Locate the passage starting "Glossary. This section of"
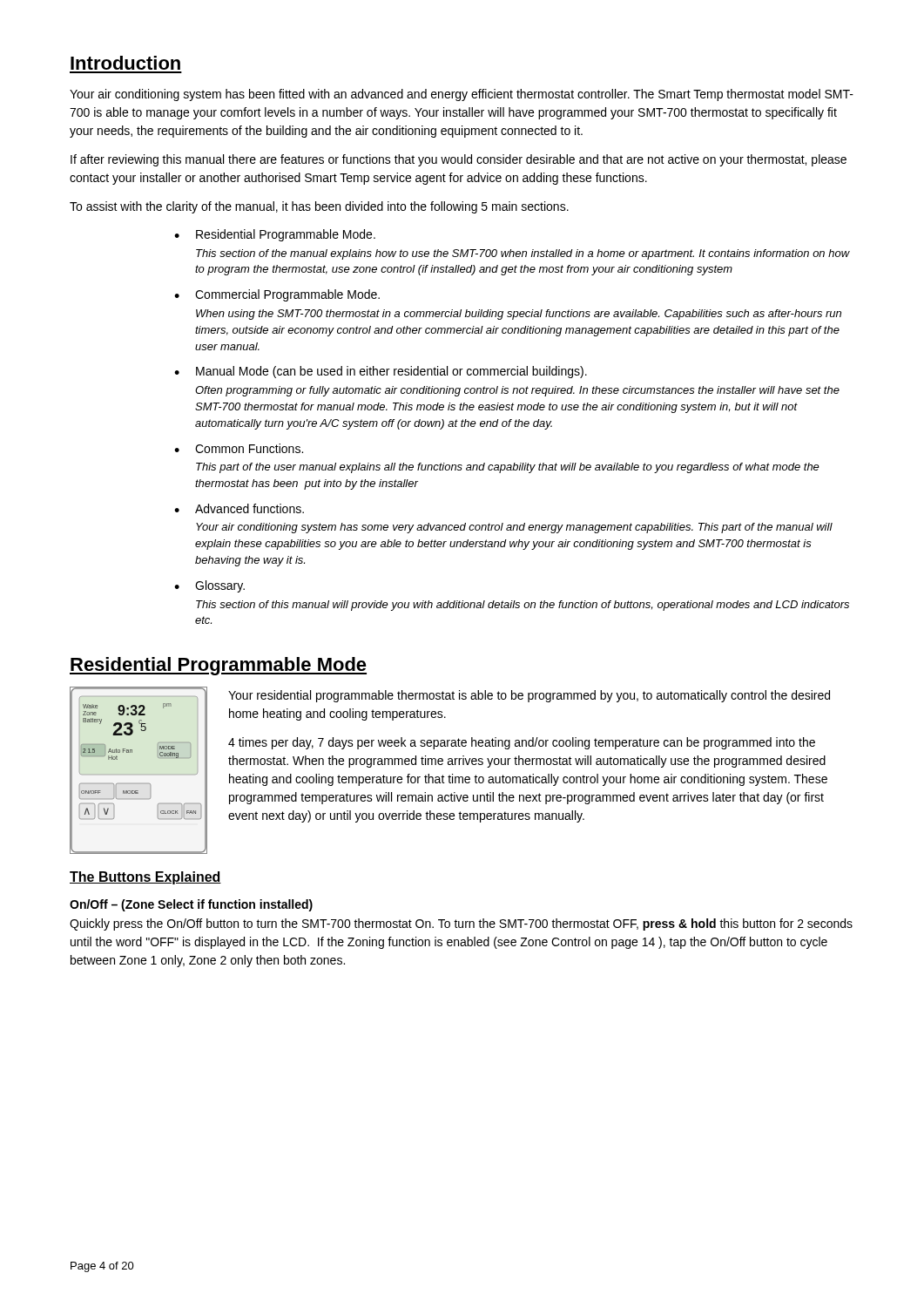 coord(525,604)
